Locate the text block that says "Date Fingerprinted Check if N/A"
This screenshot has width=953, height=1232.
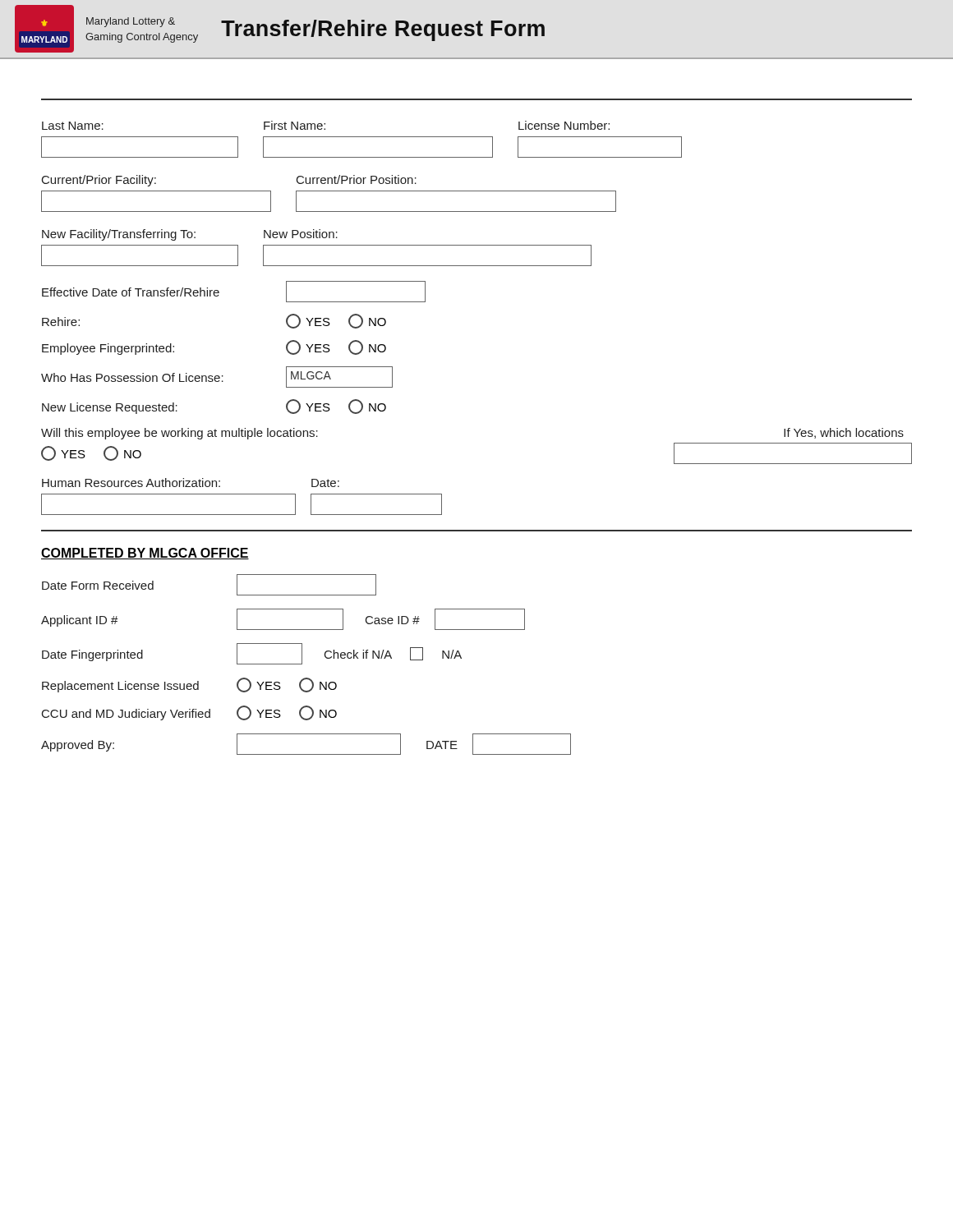click(252, 654)
